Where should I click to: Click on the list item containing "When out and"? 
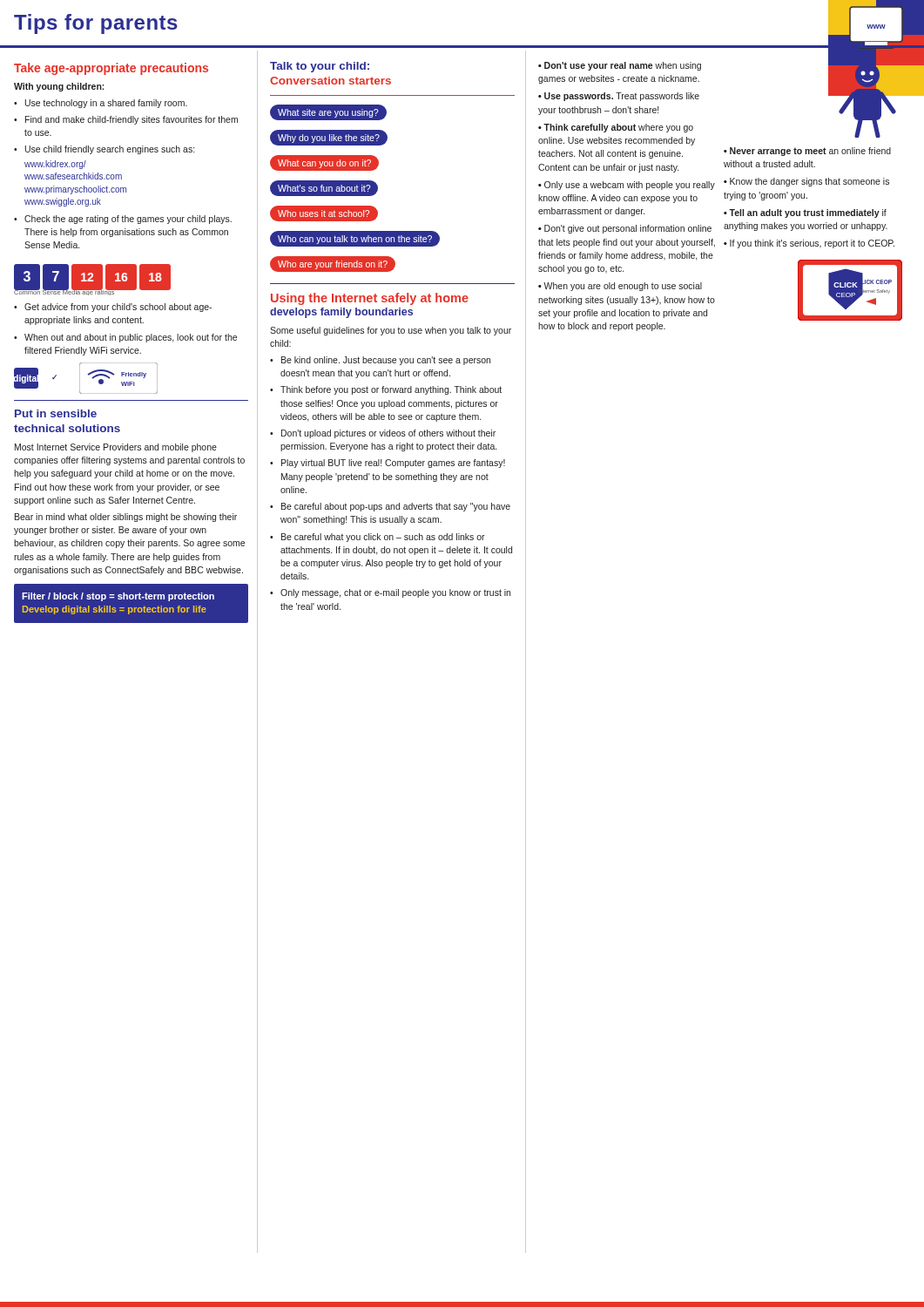pyautogui.click(x=131, y=344)
